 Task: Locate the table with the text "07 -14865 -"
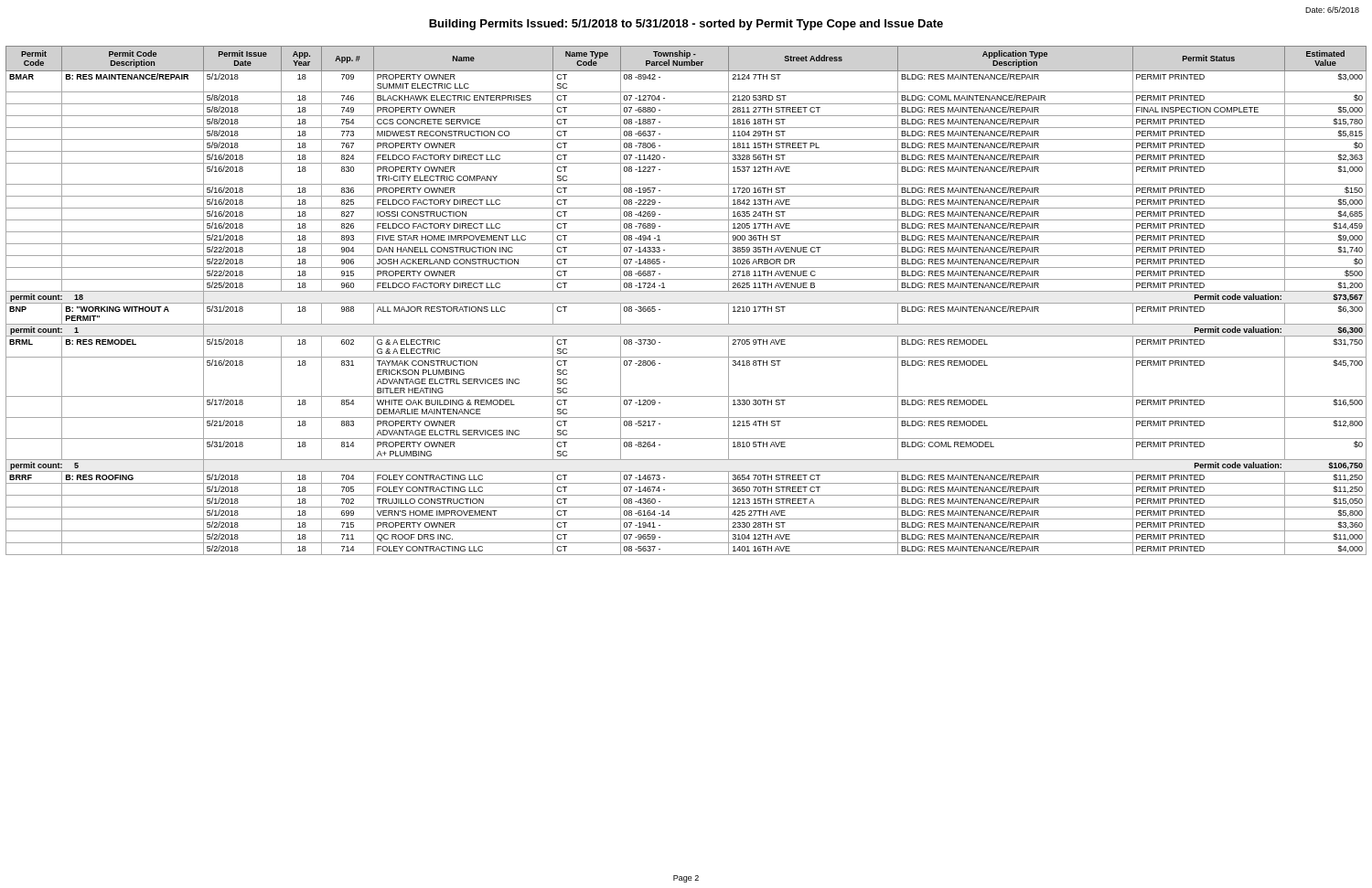pyautogui.click(x=686, y=456)
